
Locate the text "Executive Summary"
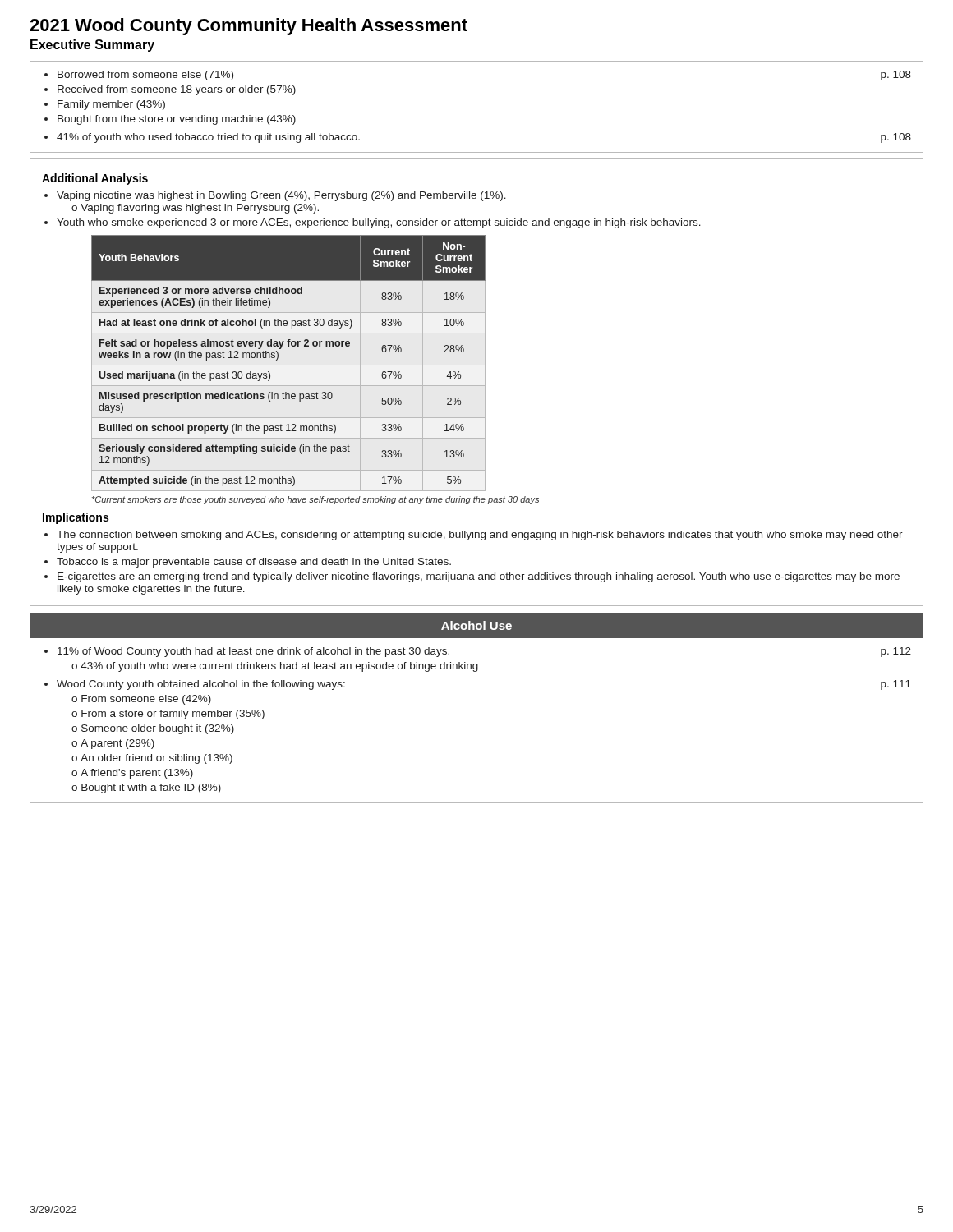[92, 46]
